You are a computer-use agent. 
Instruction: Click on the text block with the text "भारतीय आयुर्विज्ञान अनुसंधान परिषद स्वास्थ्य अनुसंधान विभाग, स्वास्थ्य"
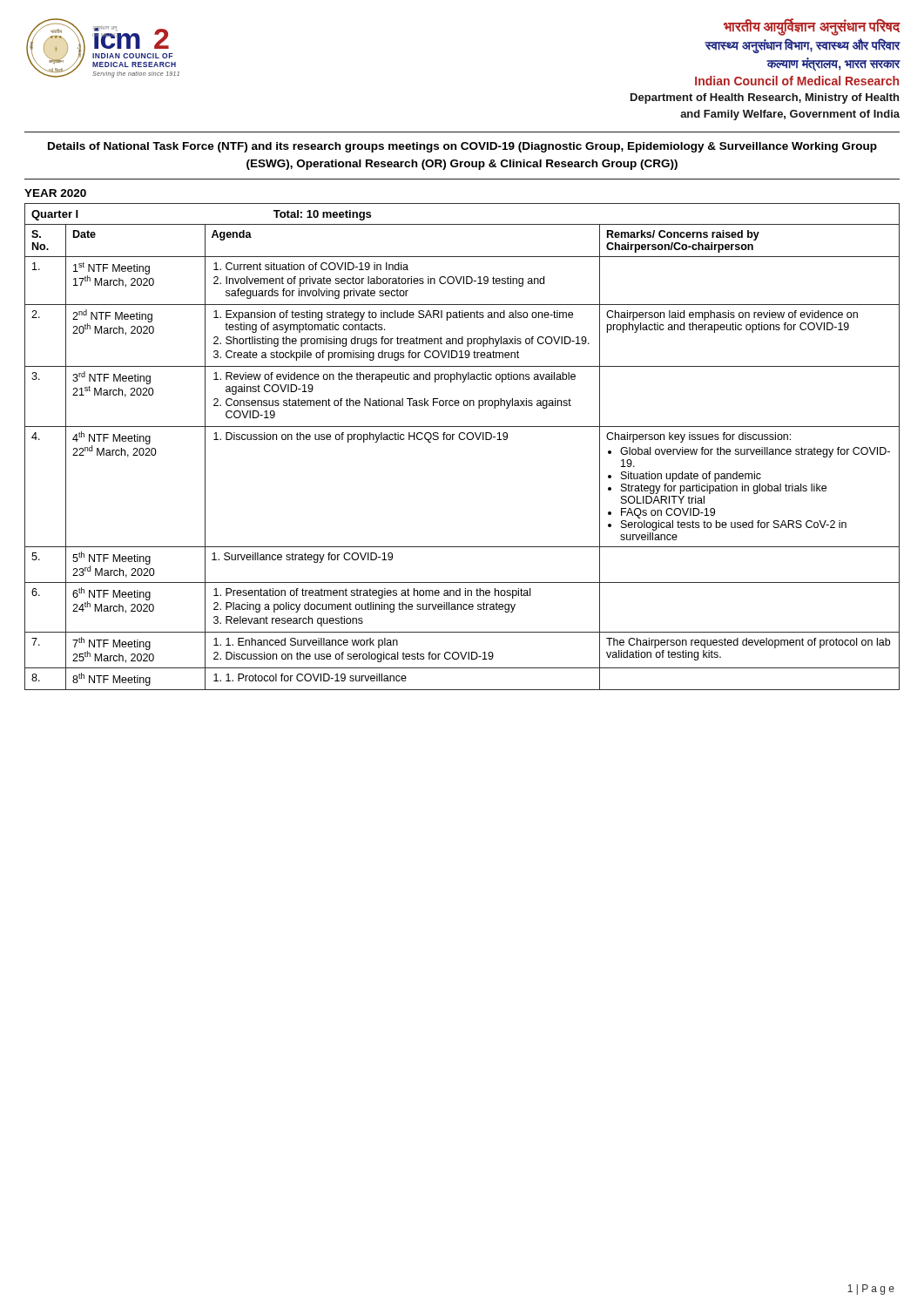tap(765, 70)
